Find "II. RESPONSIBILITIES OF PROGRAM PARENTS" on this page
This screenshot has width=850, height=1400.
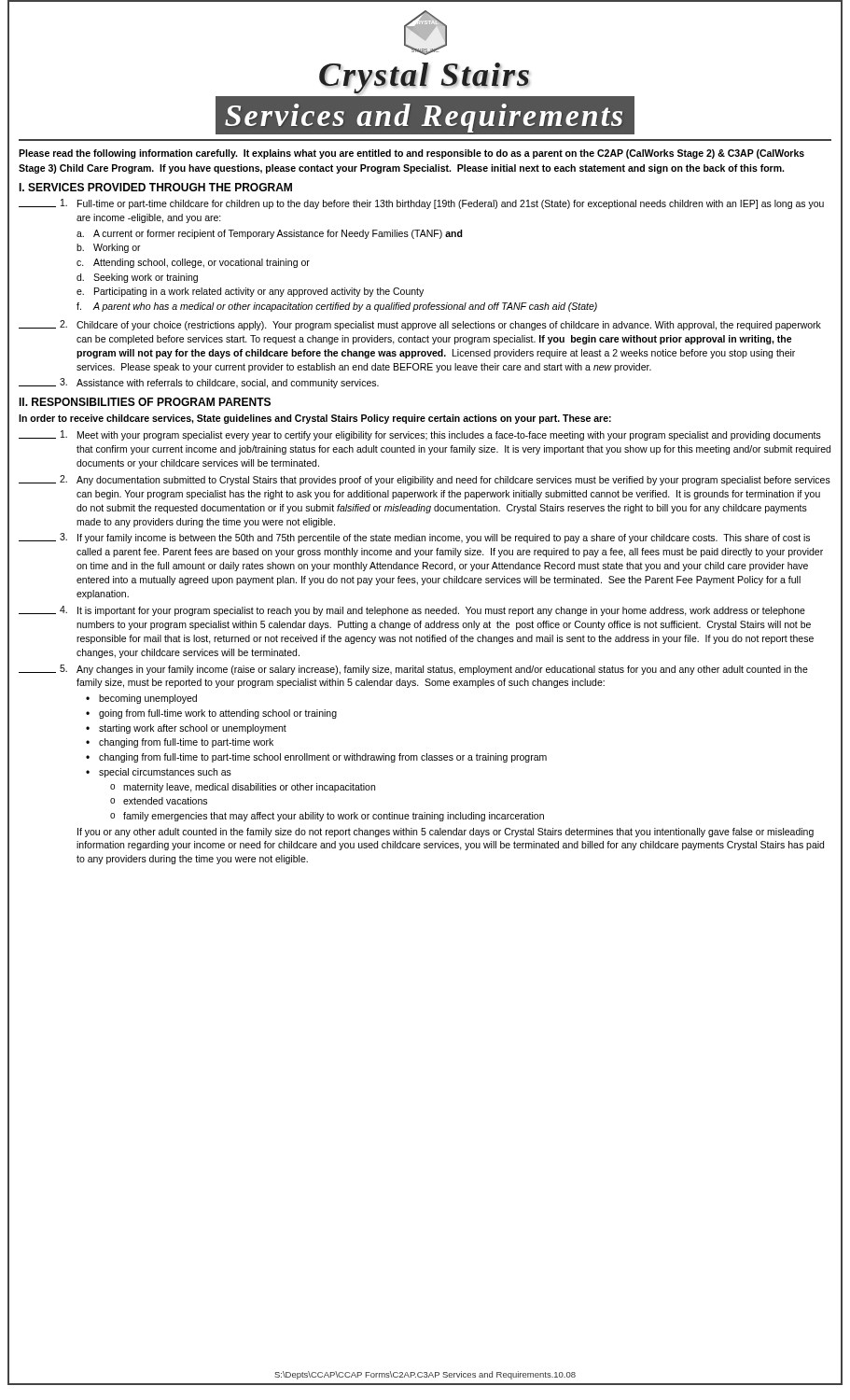[x=145, y=403]
